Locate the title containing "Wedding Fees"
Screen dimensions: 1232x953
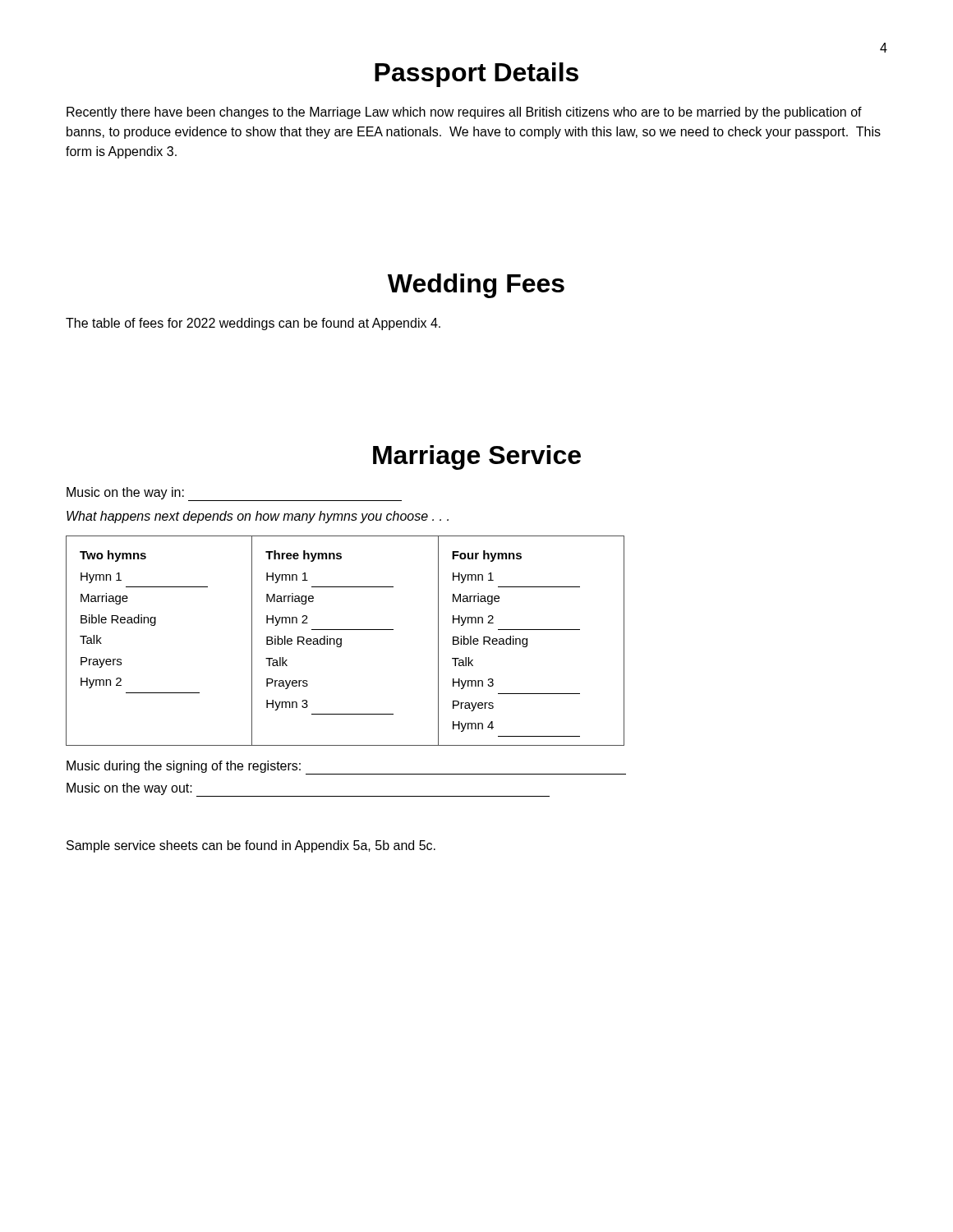476,283
